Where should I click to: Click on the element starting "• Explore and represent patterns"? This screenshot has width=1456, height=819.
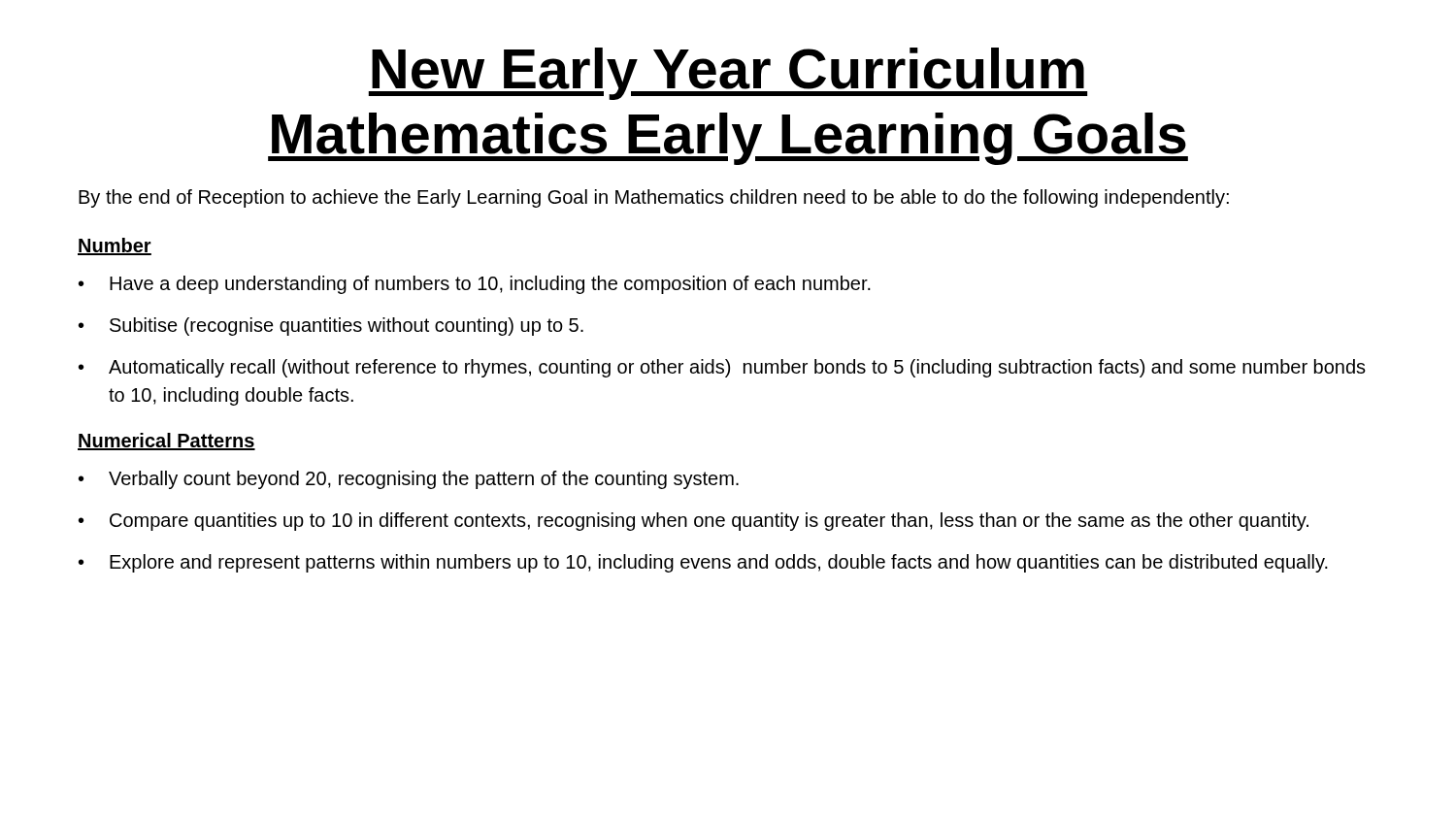(728, 563)
